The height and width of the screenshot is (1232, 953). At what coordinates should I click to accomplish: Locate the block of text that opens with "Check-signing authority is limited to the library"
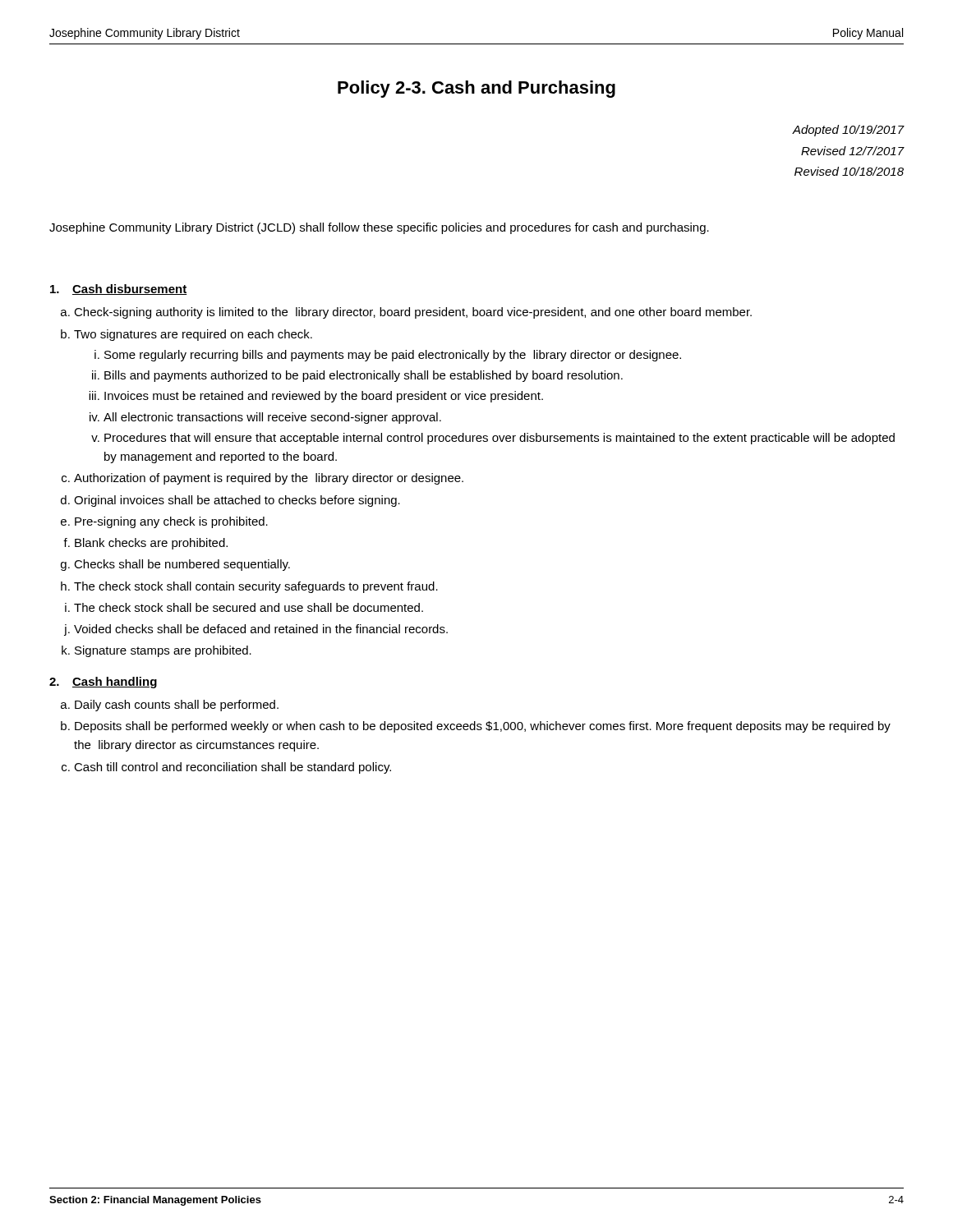pyautogui.click(x=413, y=312)
